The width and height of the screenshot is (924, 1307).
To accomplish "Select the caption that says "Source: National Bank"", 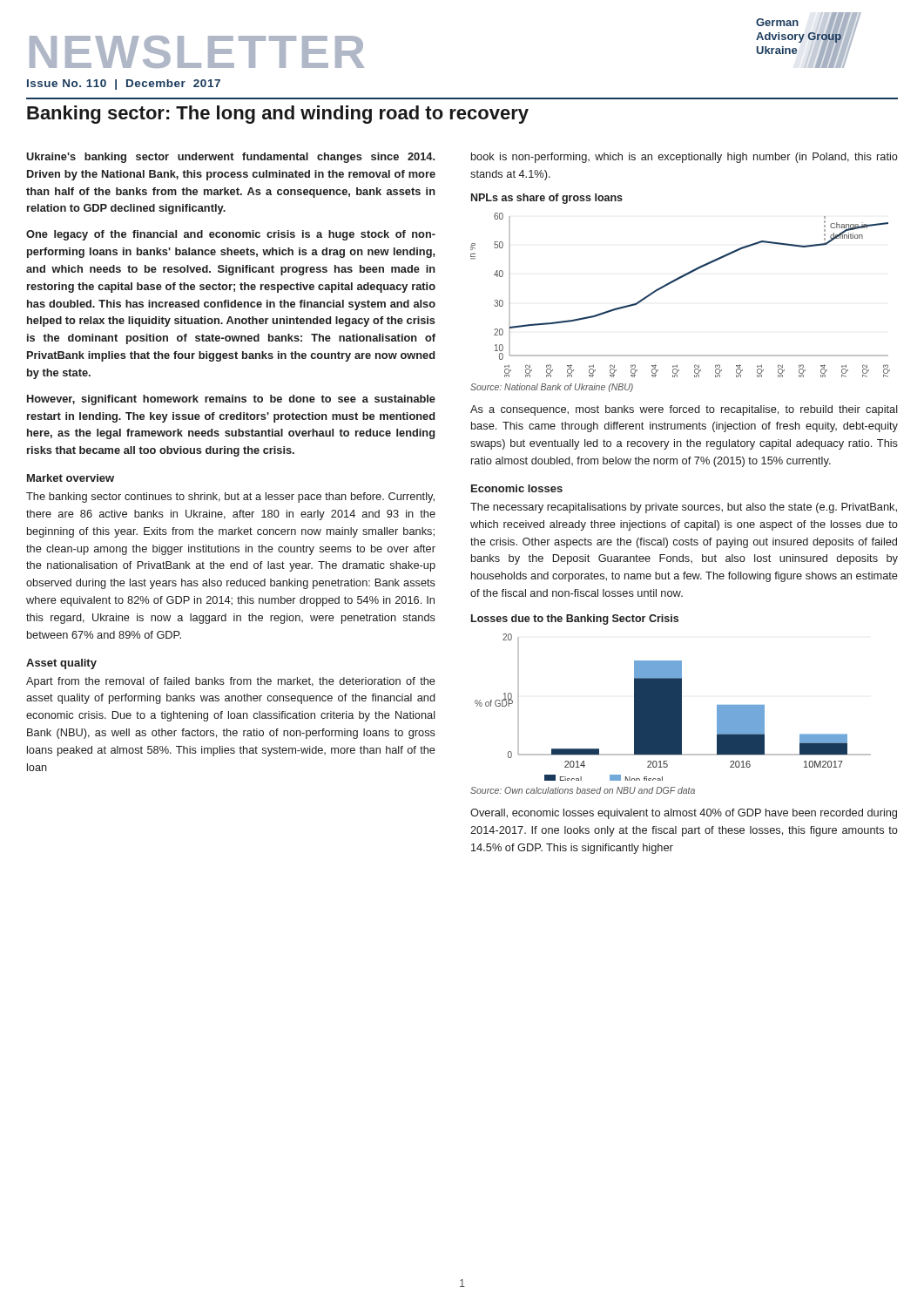I will [x=552, y=387].
